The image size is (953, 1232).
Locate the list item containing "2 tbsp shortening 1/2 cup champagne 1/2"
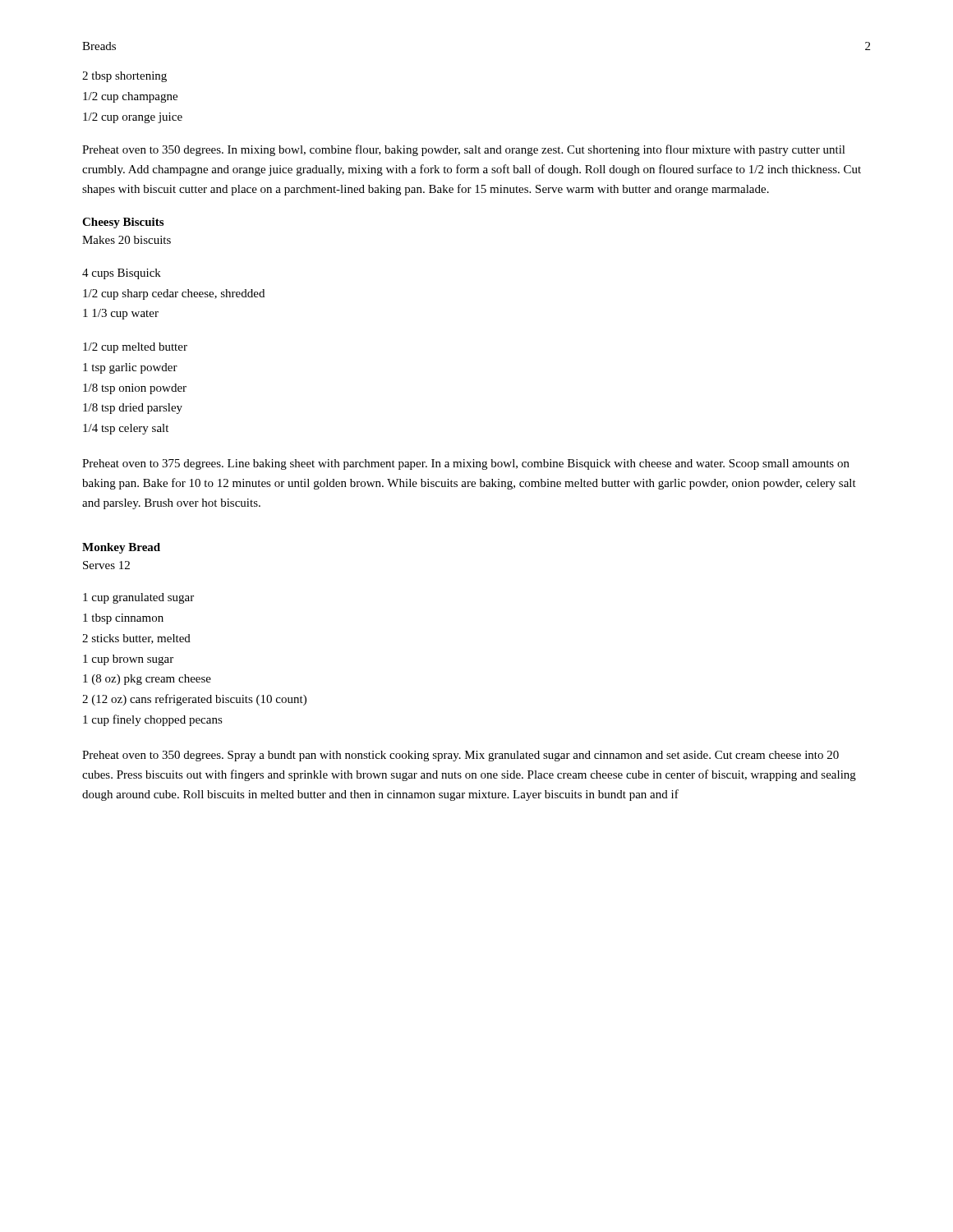point(132,96)
